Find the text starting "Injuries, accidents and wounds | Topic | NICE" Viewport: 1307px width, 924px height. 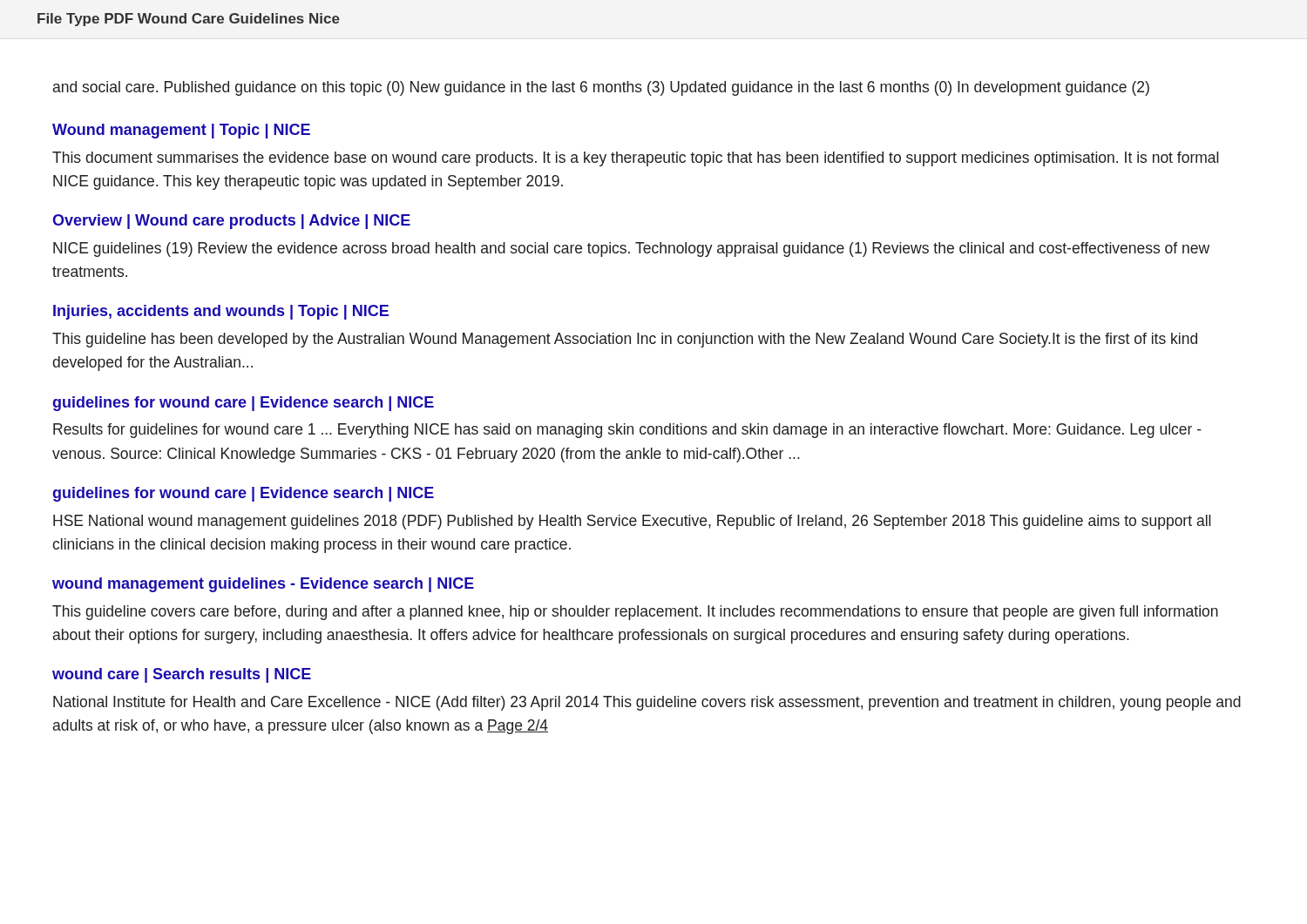point(221,311)
